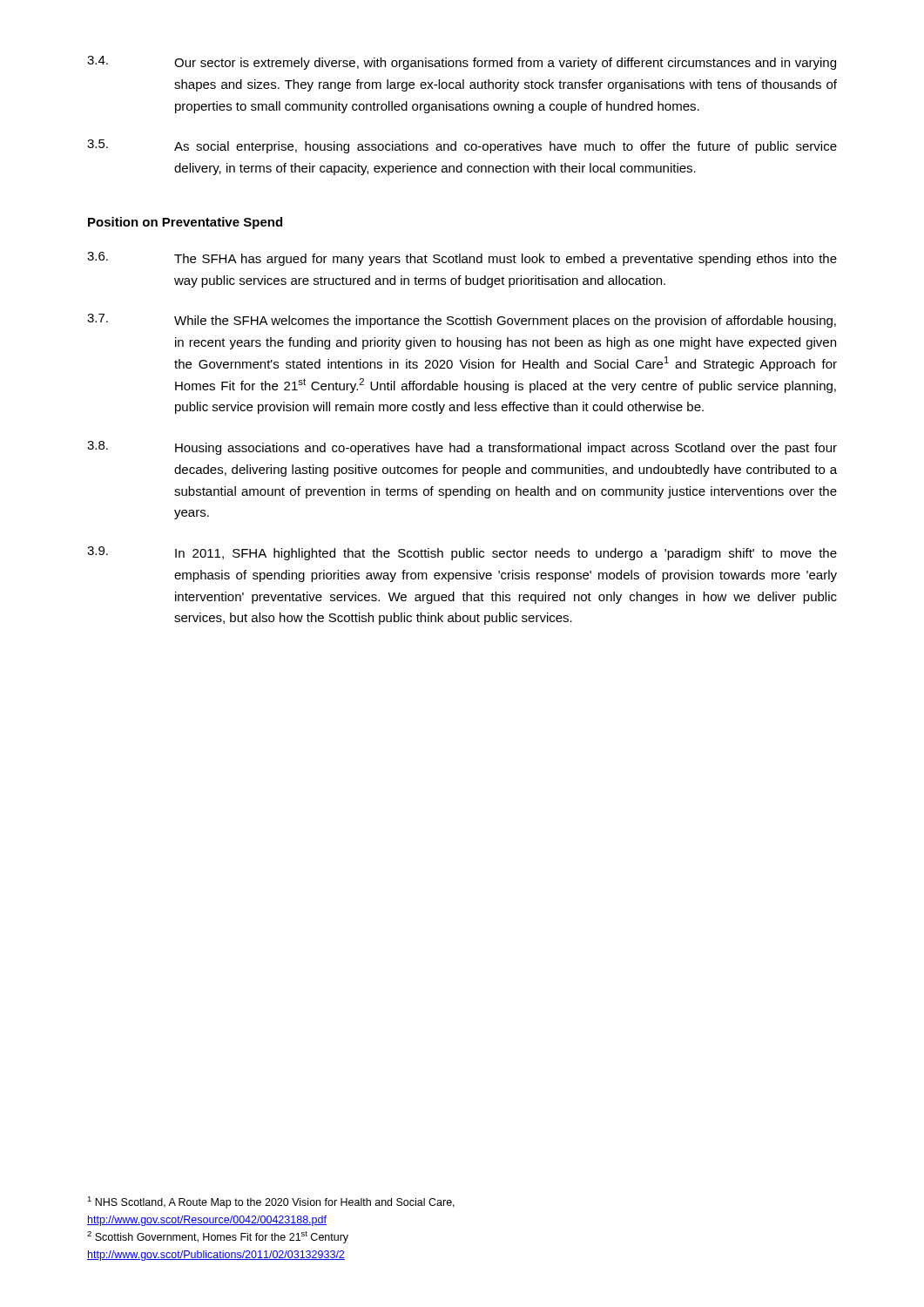Screen dimensions: 1307x924
Task: Find the list item containing "3.9. In 2011, SFHA highlighted"
Action: point(462,586)
